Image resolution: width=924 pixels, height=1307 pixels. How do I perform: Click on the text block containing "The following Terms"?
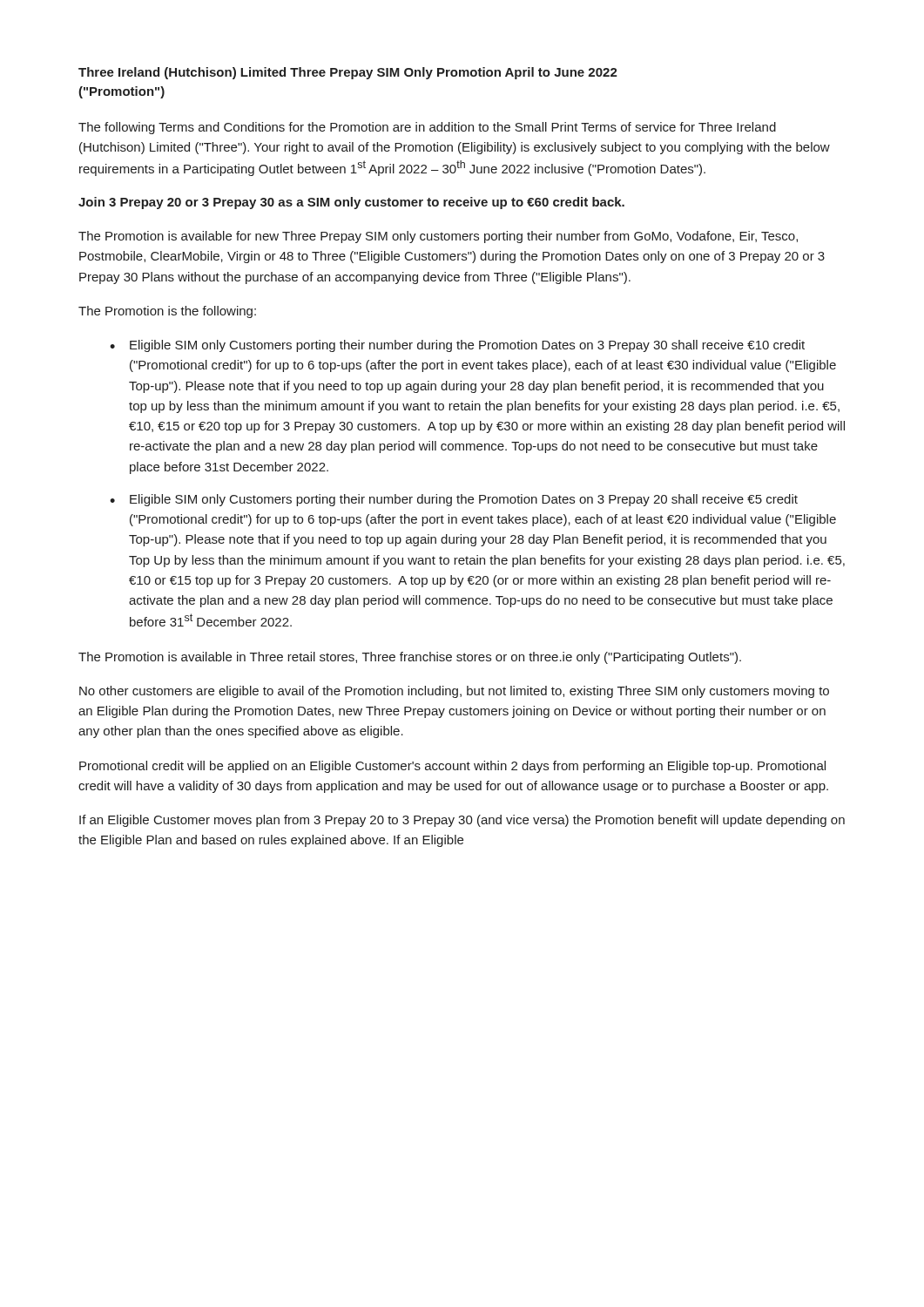click(x=454, y=147)
